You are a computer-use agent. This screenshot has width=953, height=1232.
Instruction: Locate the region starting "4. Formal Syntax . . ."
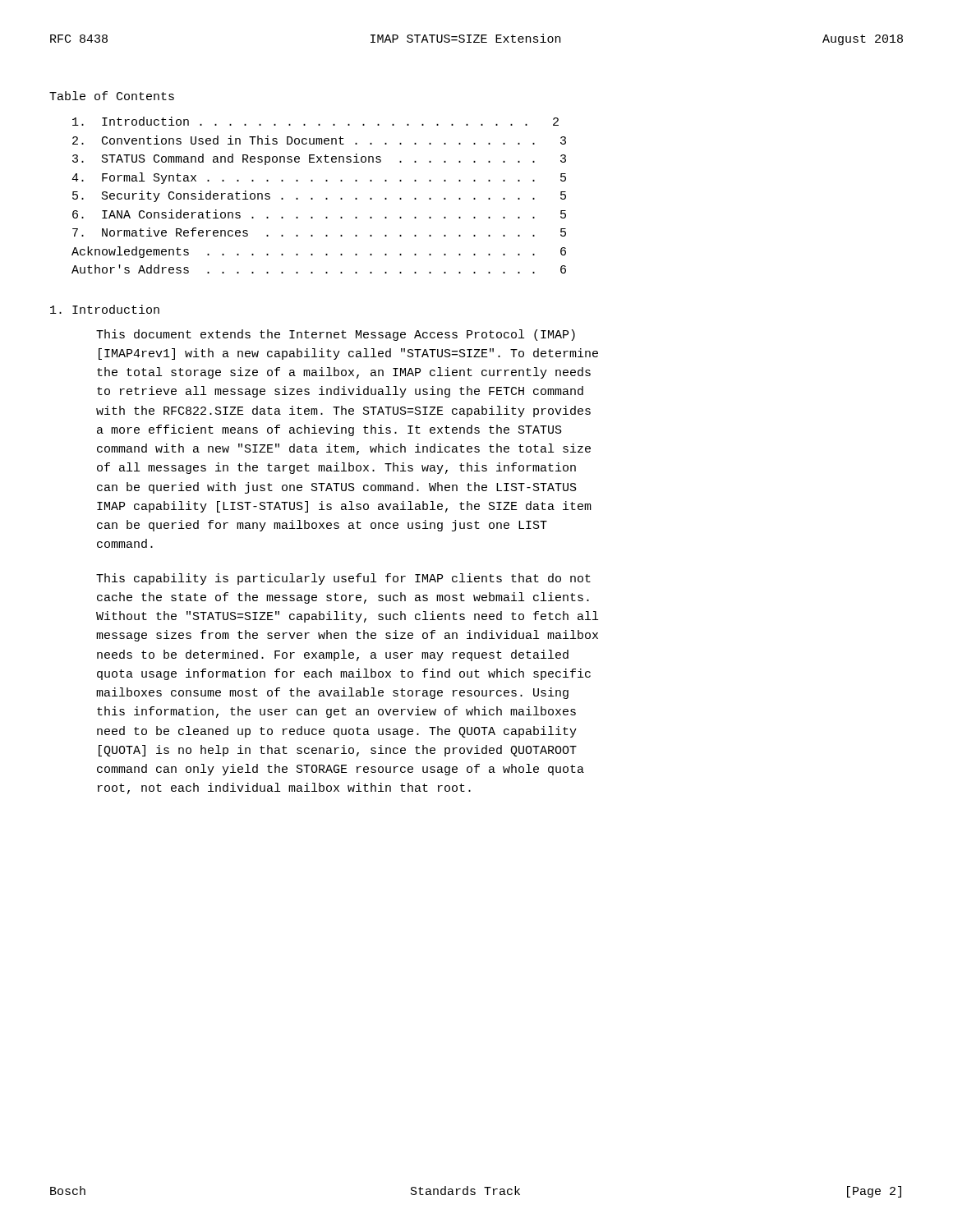[x=308, y=178]
